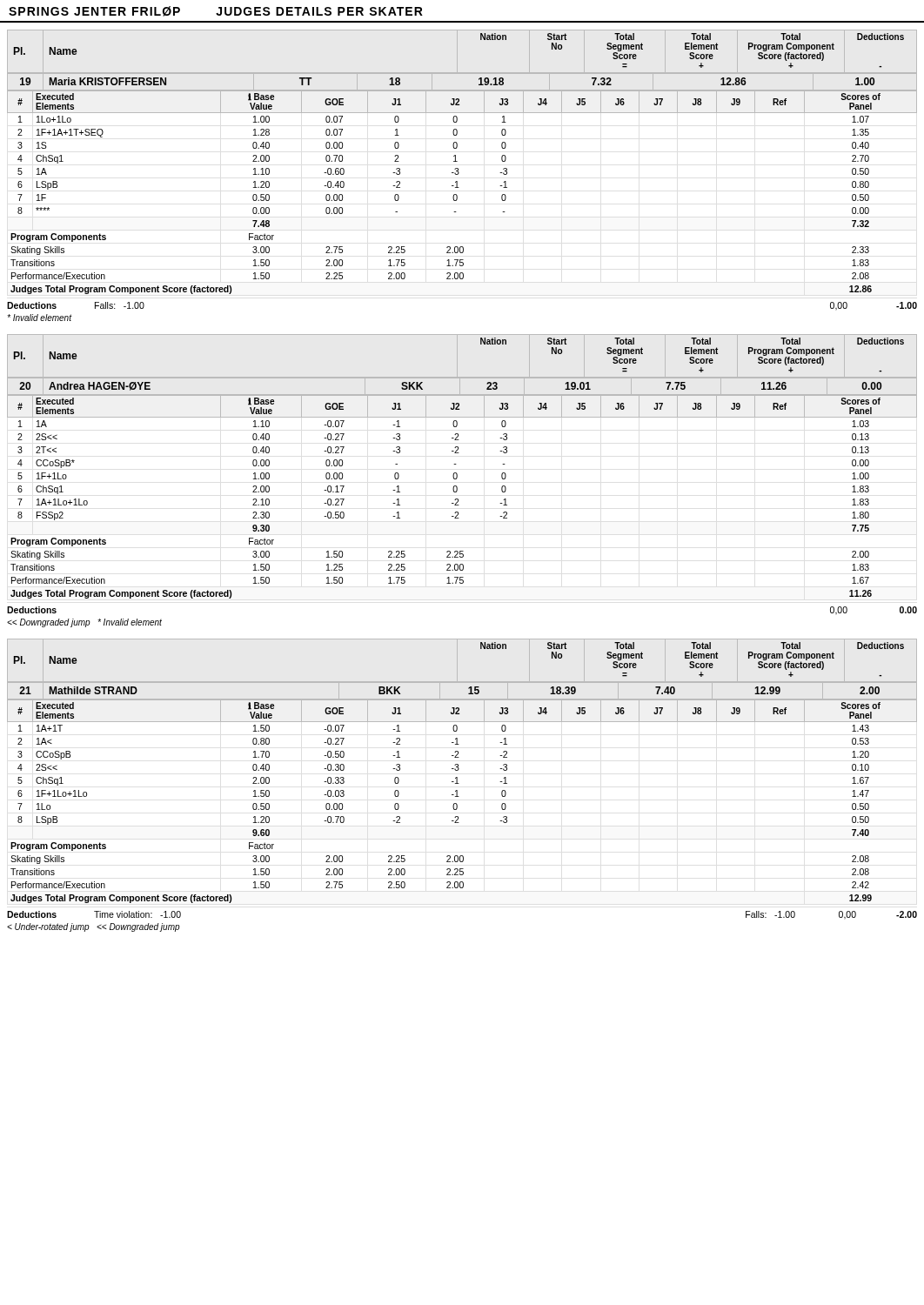Viewport: 924px width, 1305px height.
Task: Click on the table containing "Maria KRISTOFFERSEN"
Action: (462, 193)
